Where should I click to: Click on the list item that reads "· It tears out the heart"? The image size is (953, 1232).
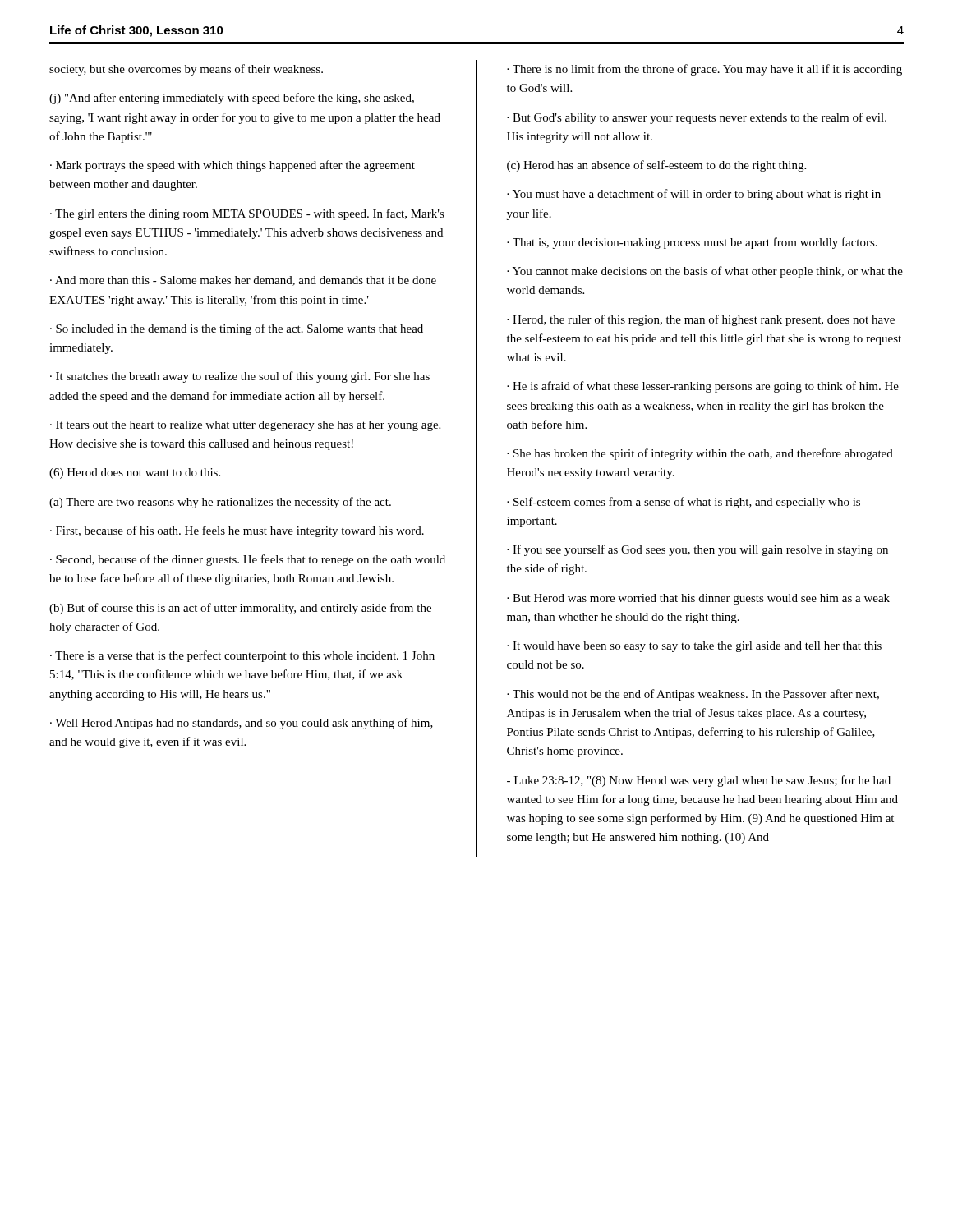pyautogui.click(x=245, y=434)
